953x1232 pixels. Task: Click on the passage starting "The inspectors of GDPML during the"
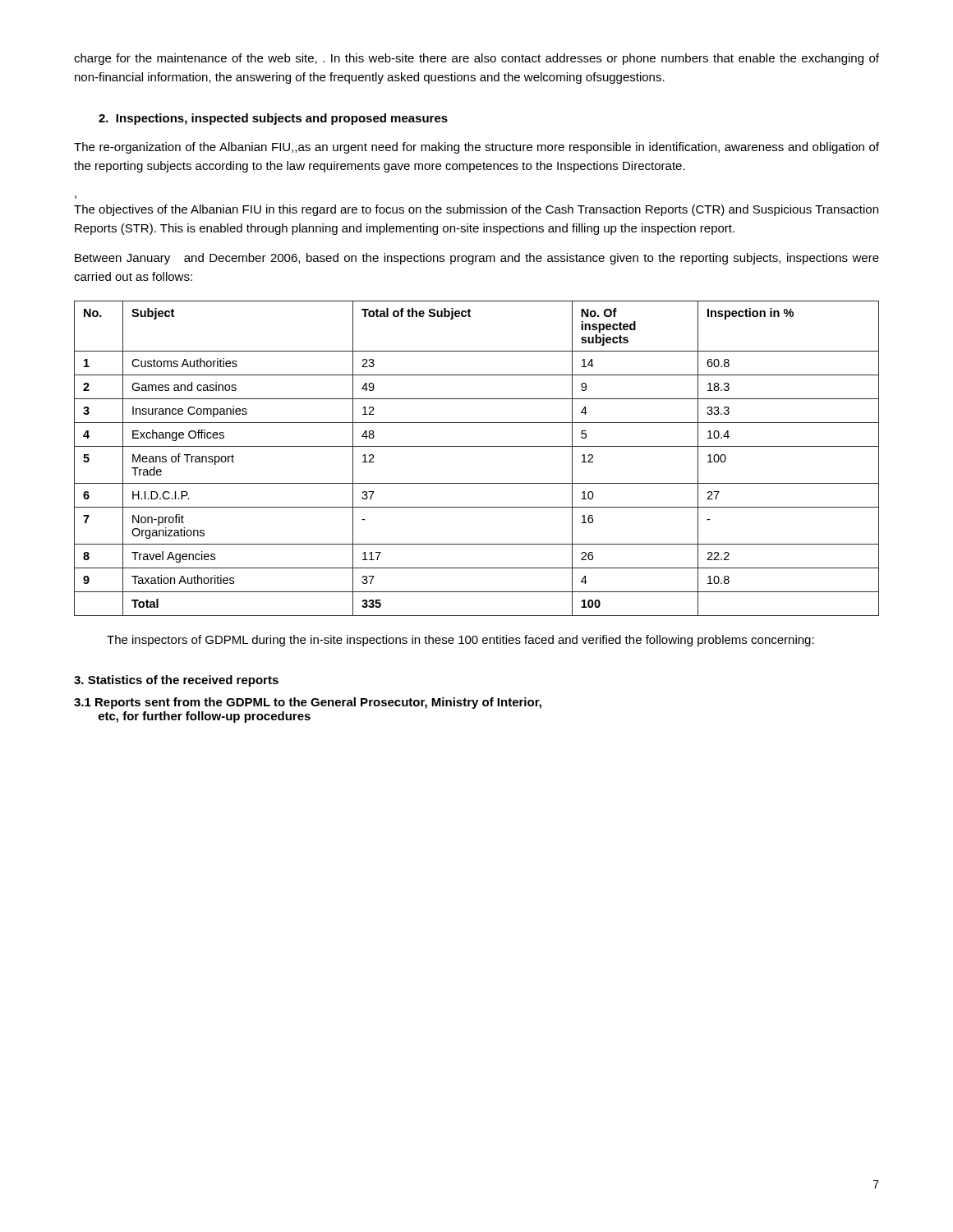pos(461,639)
